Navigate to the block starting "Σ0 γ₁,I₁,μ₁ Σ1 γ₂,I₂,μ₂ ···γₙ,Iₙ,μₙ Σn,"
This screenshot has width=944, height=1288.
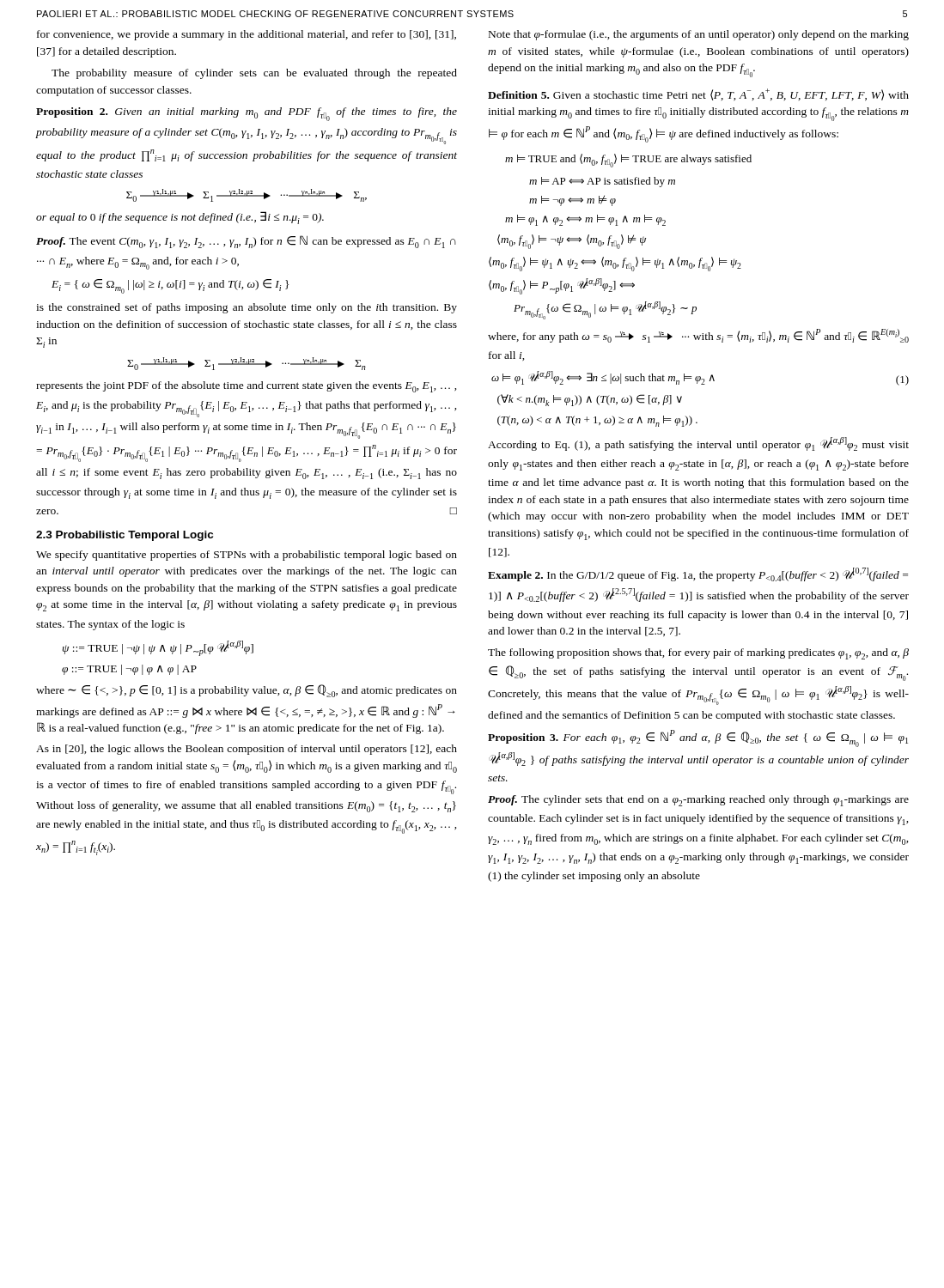coord(246,196)
